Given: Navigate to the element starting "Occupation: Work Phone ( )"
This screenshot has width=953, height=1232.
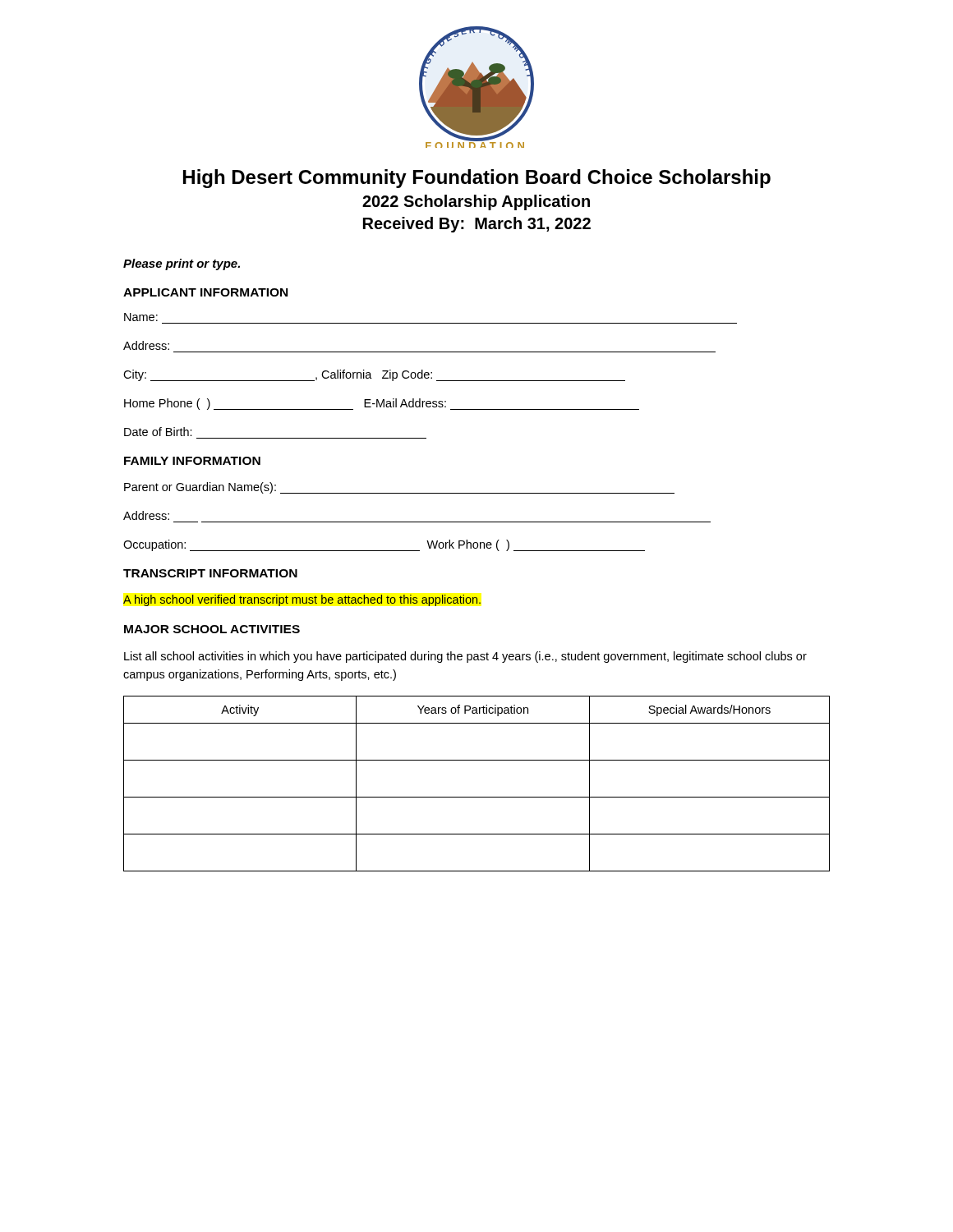Looking at the screenshot, I should (384, 544).
